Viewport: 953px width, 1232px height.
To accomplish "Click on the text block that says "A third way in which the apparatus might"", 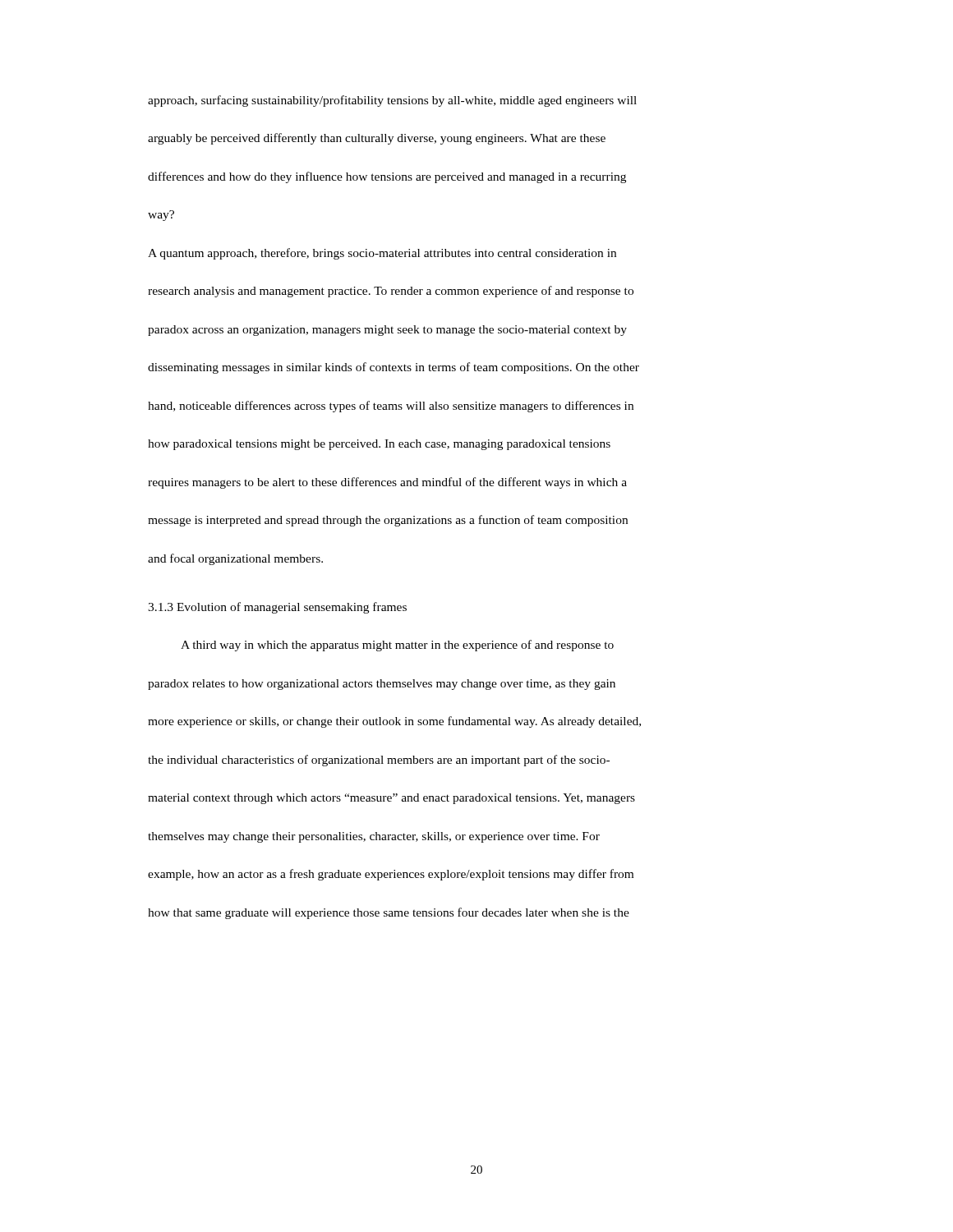I will point(397,646).
